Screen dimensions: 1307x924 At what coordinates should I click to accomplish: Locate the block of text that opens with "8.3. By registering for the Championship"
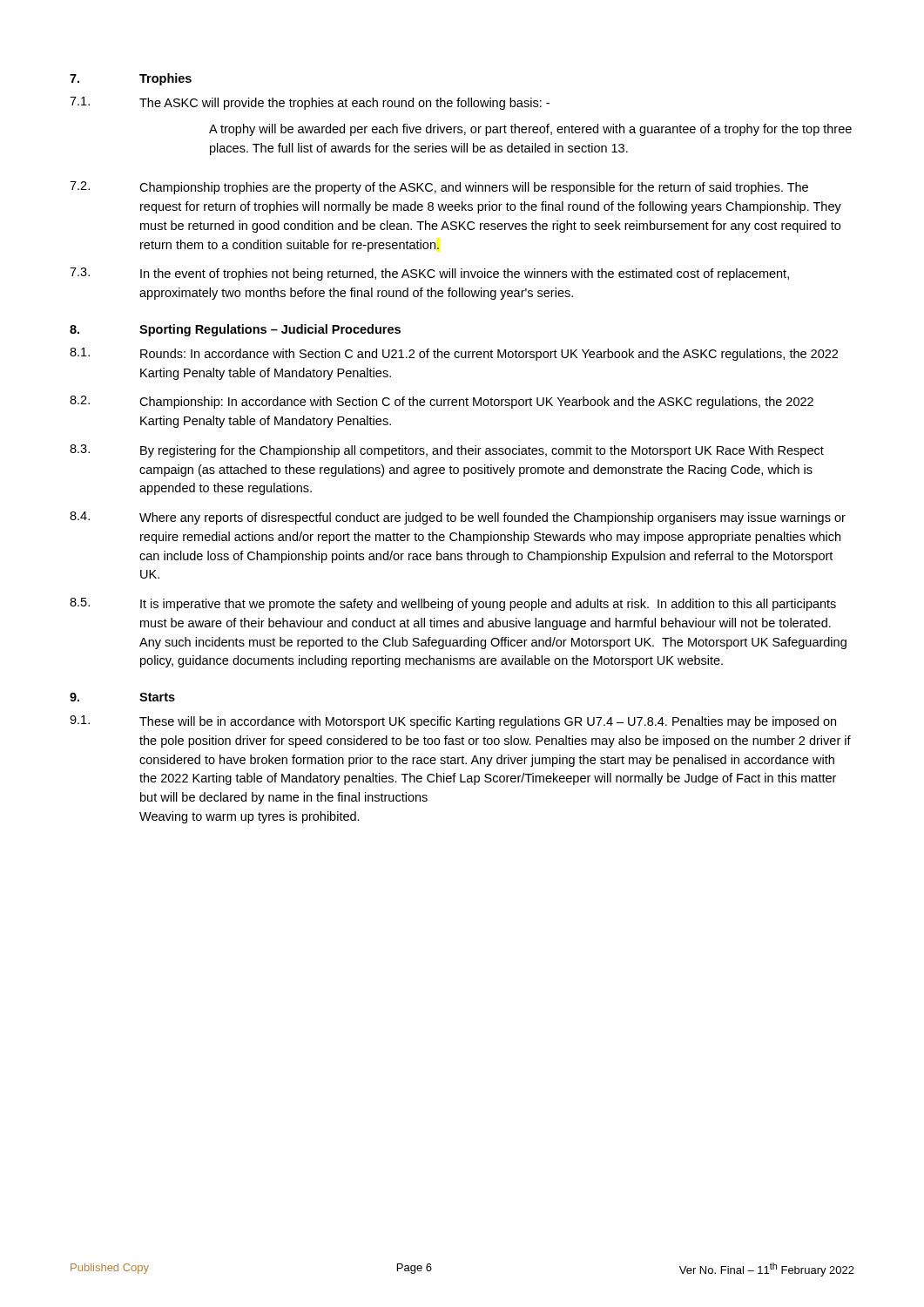(462, 470)
